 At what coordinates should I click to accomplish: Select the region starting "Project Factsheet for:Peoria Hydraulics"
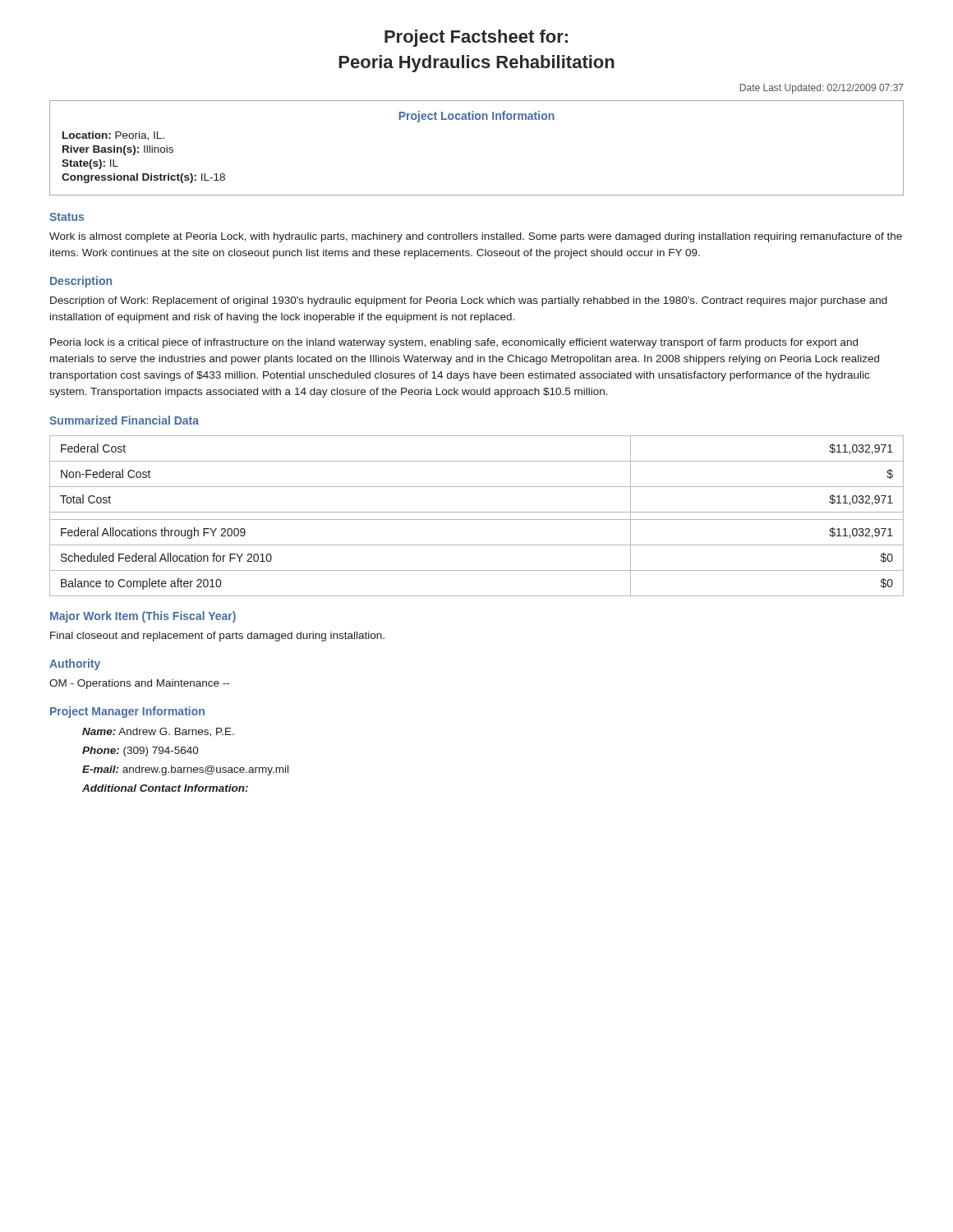tap(476, 50)
